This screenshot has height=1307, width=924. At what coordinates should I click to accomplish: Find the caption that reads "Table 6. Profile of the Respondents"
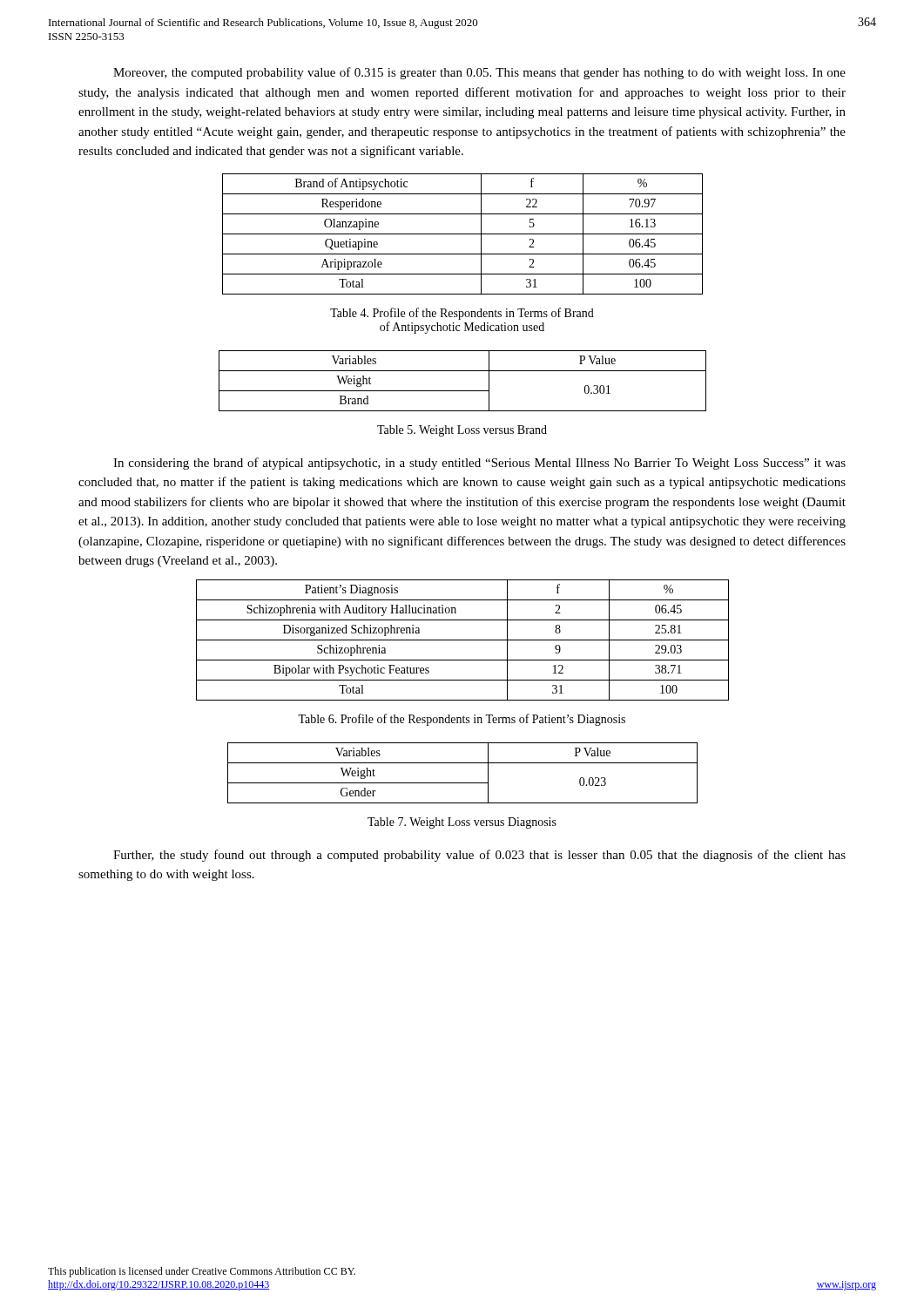click(x=462, y=719)
